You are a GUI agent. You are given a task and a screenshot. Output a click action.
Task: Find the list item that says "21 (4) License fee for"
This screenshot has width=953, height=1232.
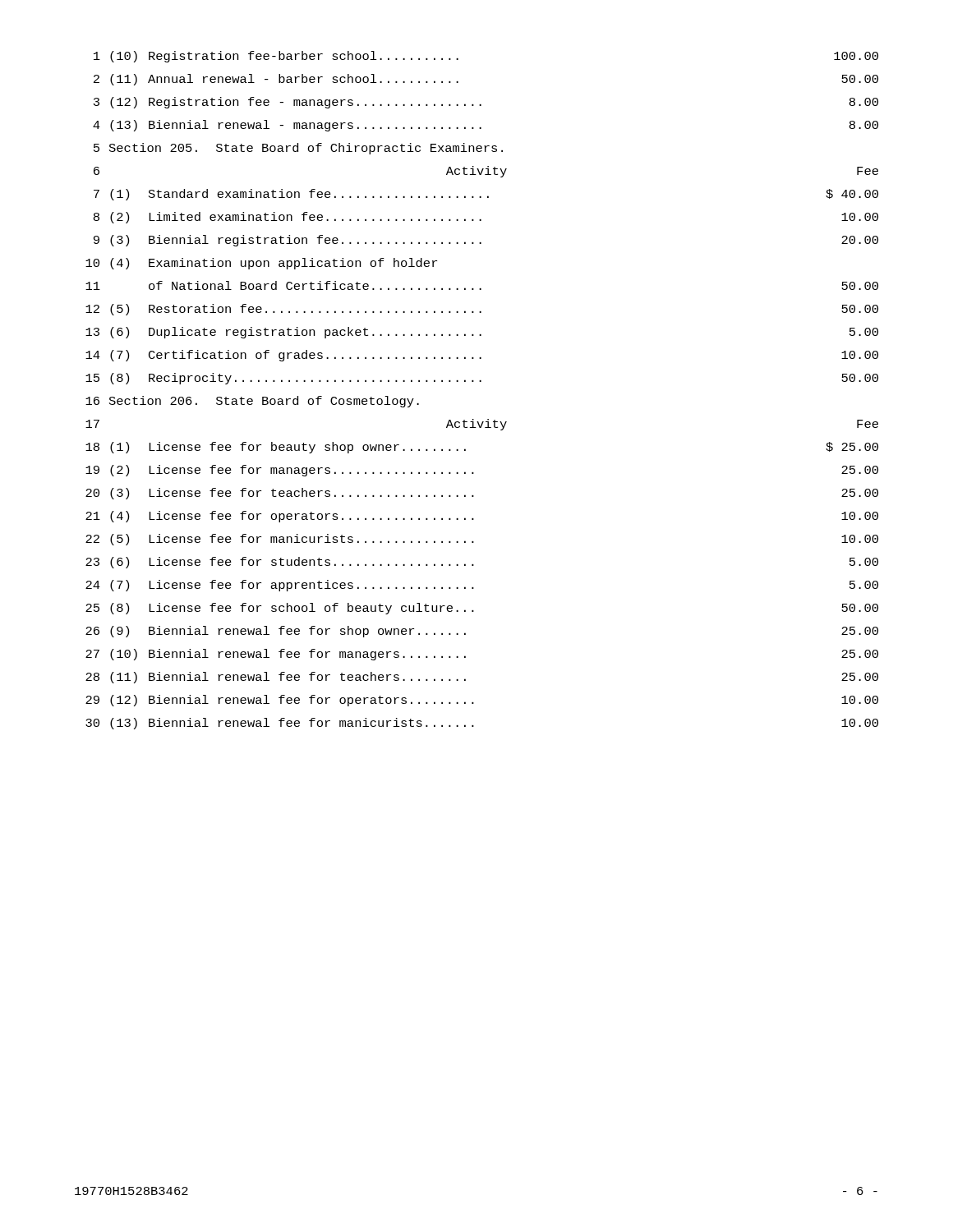click(476, 517)
